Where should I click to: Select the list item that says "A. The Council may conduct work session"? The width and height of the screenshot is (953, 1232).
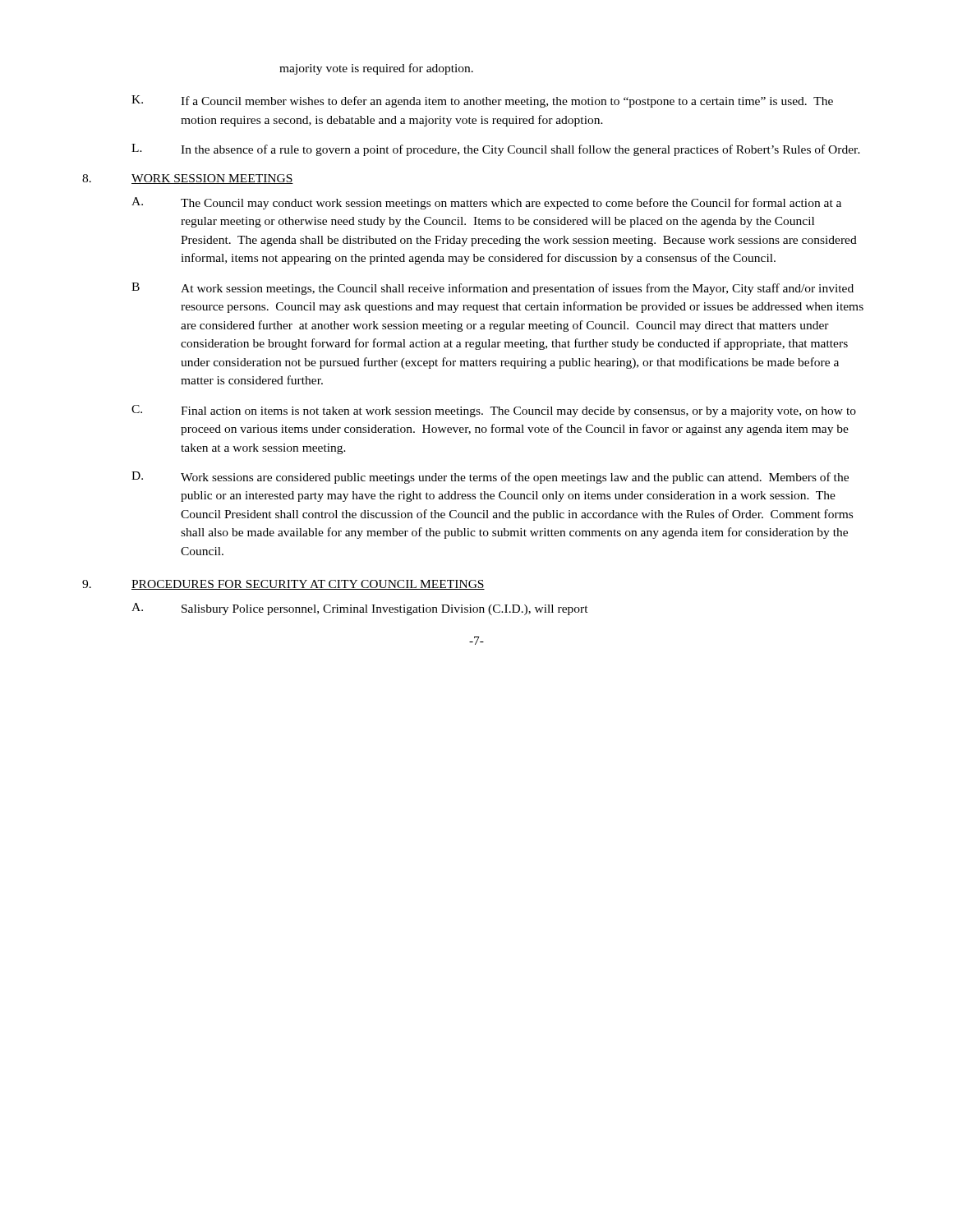[501, 231]
